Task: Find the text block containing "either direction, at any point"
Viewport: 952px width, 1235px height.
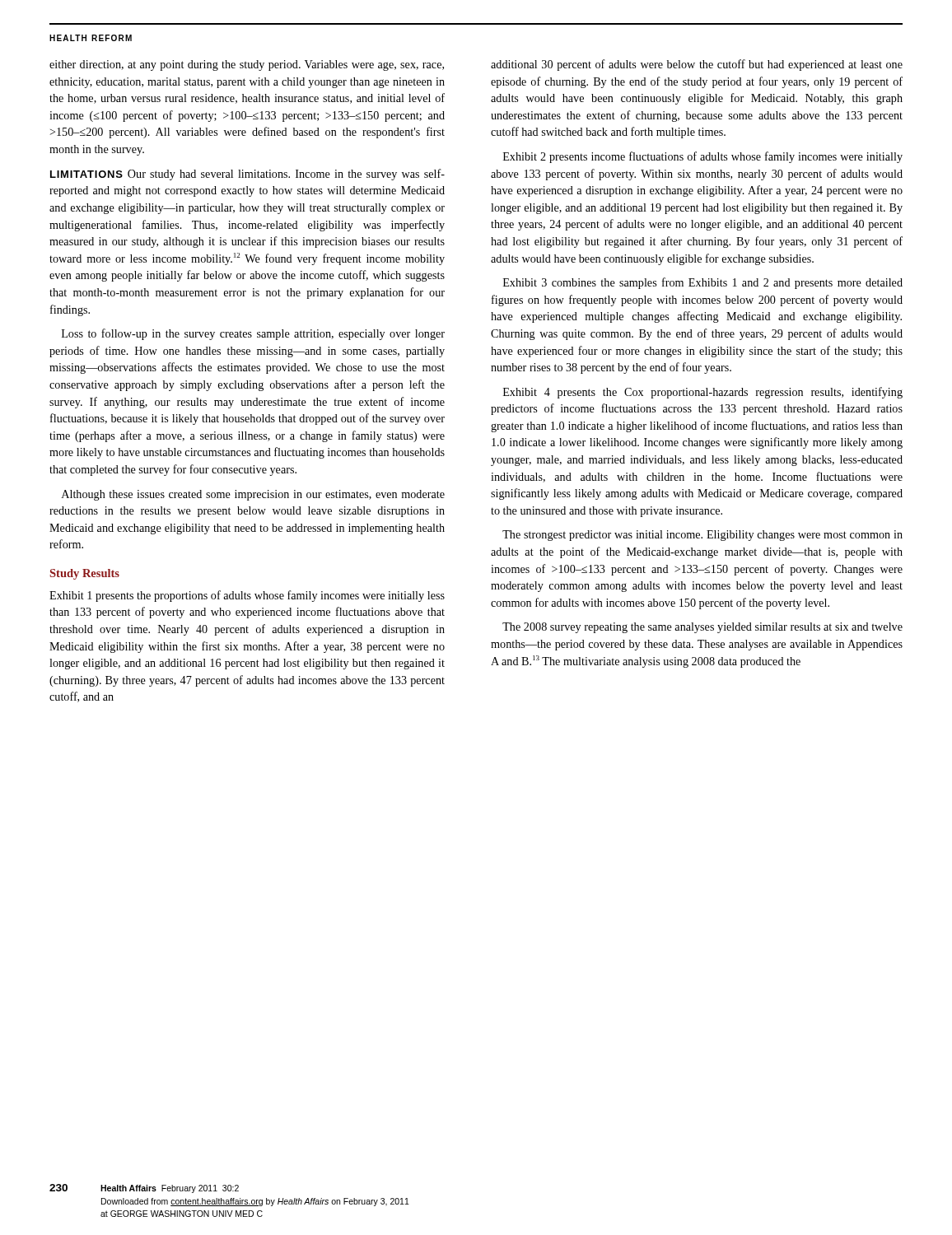Action: (x=247, y=107)
